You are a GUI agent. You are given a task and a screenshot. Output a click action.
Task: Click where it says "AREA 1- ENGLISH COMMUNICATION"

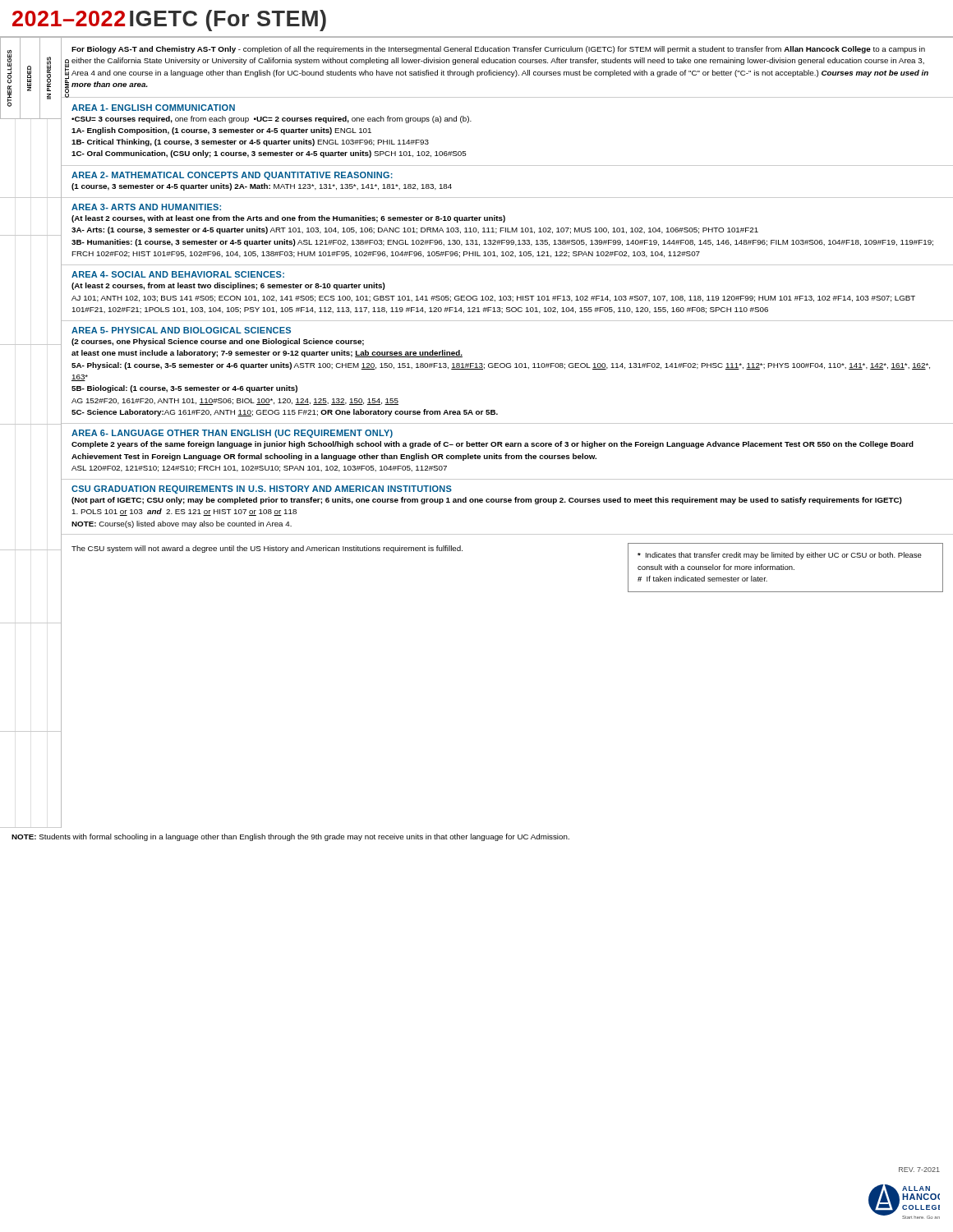pos(153,107)
